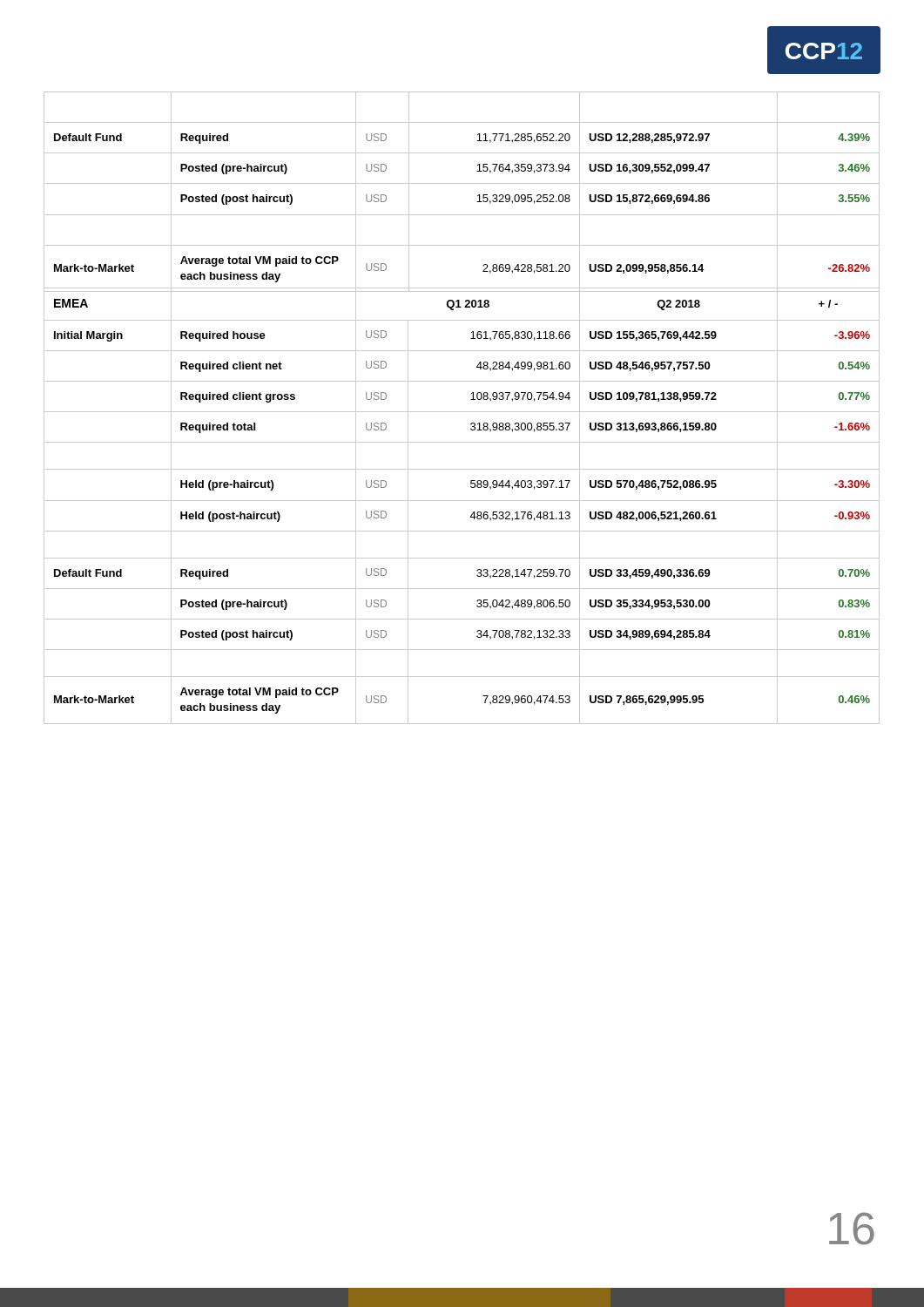
Task: Select the logo
Action: click(x=824, y=50)
